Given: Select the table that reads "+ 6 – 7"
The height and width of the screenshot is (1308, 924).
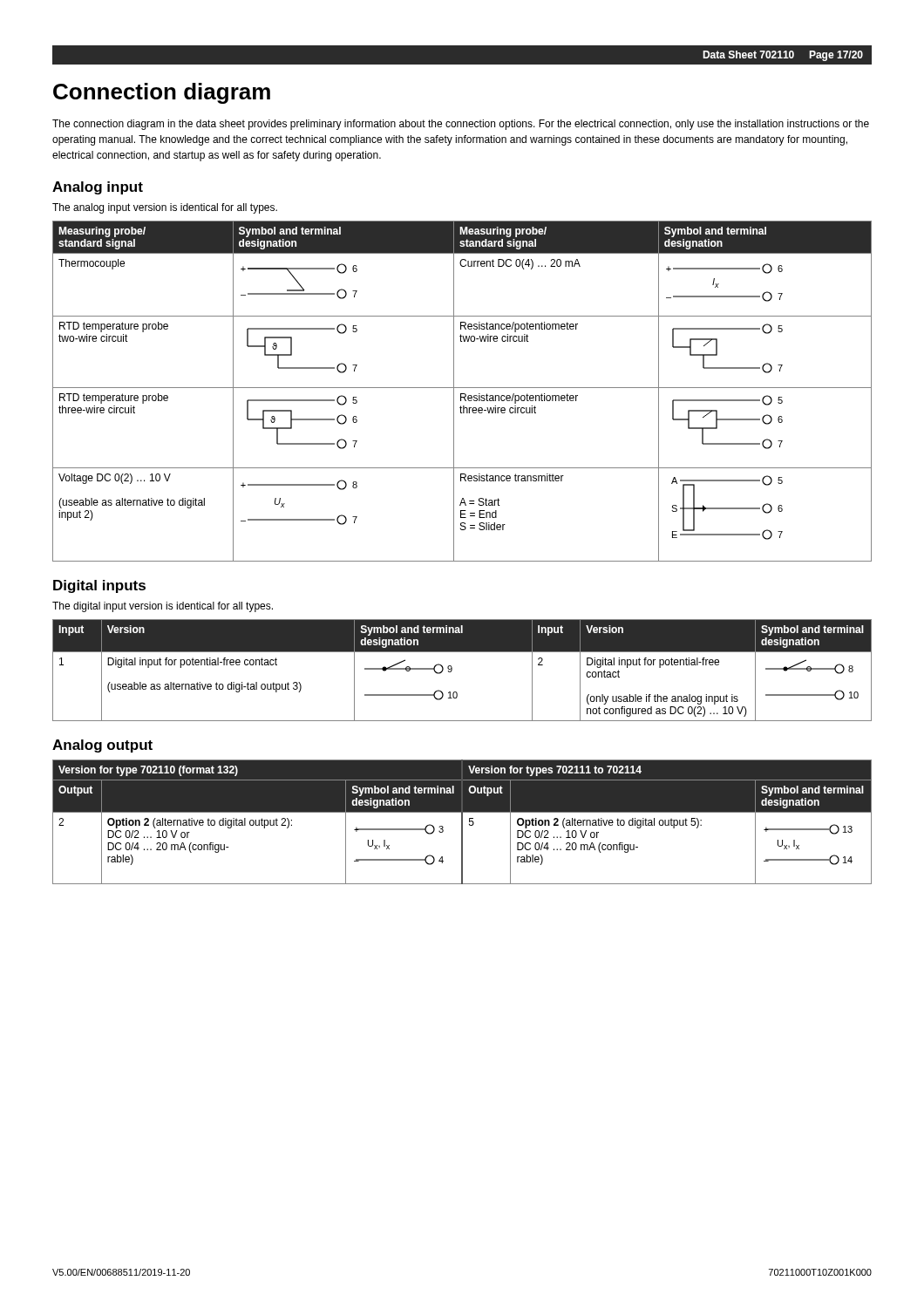Looking at the screenshot, I should pos(462,391).
